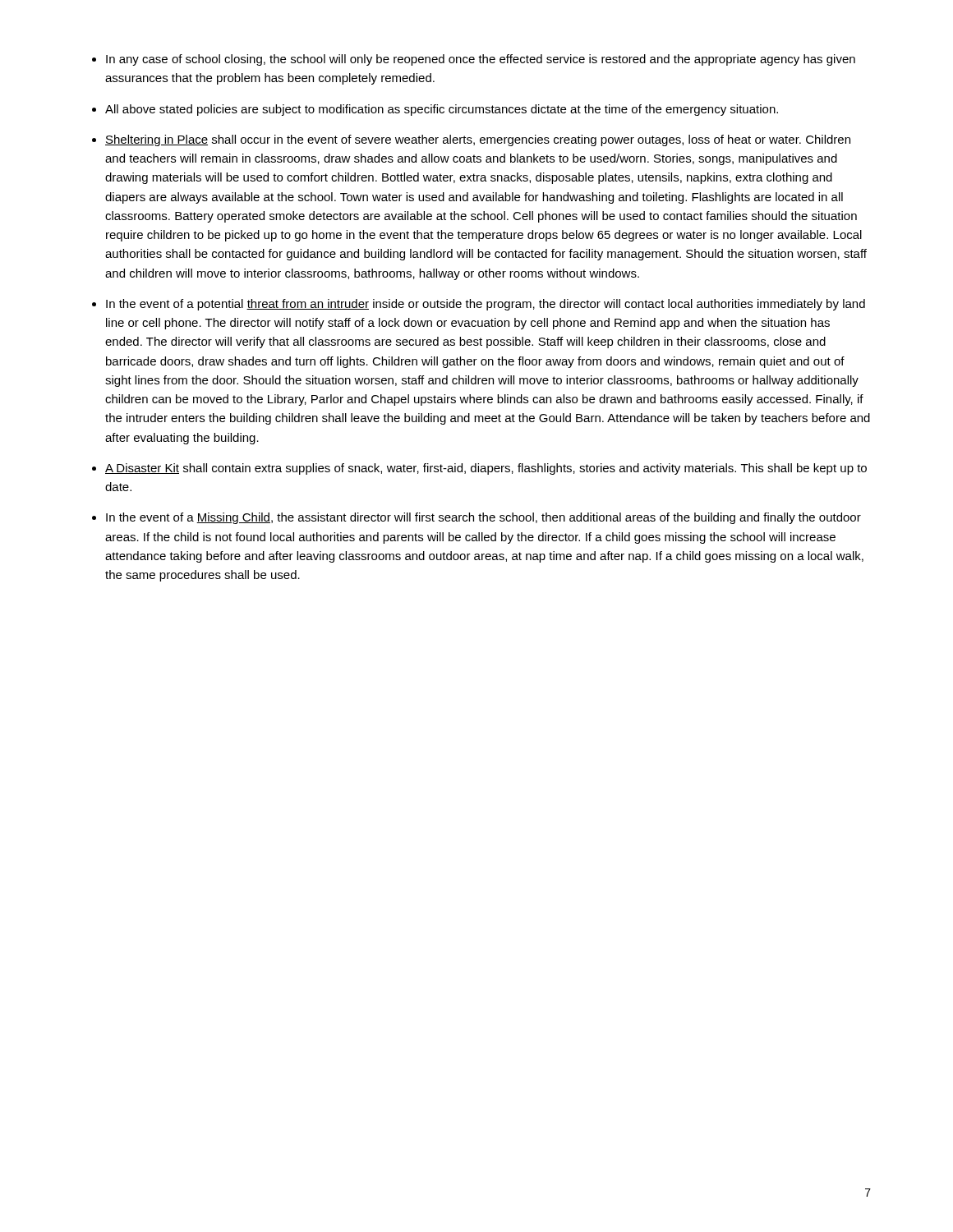
Task: Select the block starting "In the event of a Missing"
Action: click(x=485, y=546)
